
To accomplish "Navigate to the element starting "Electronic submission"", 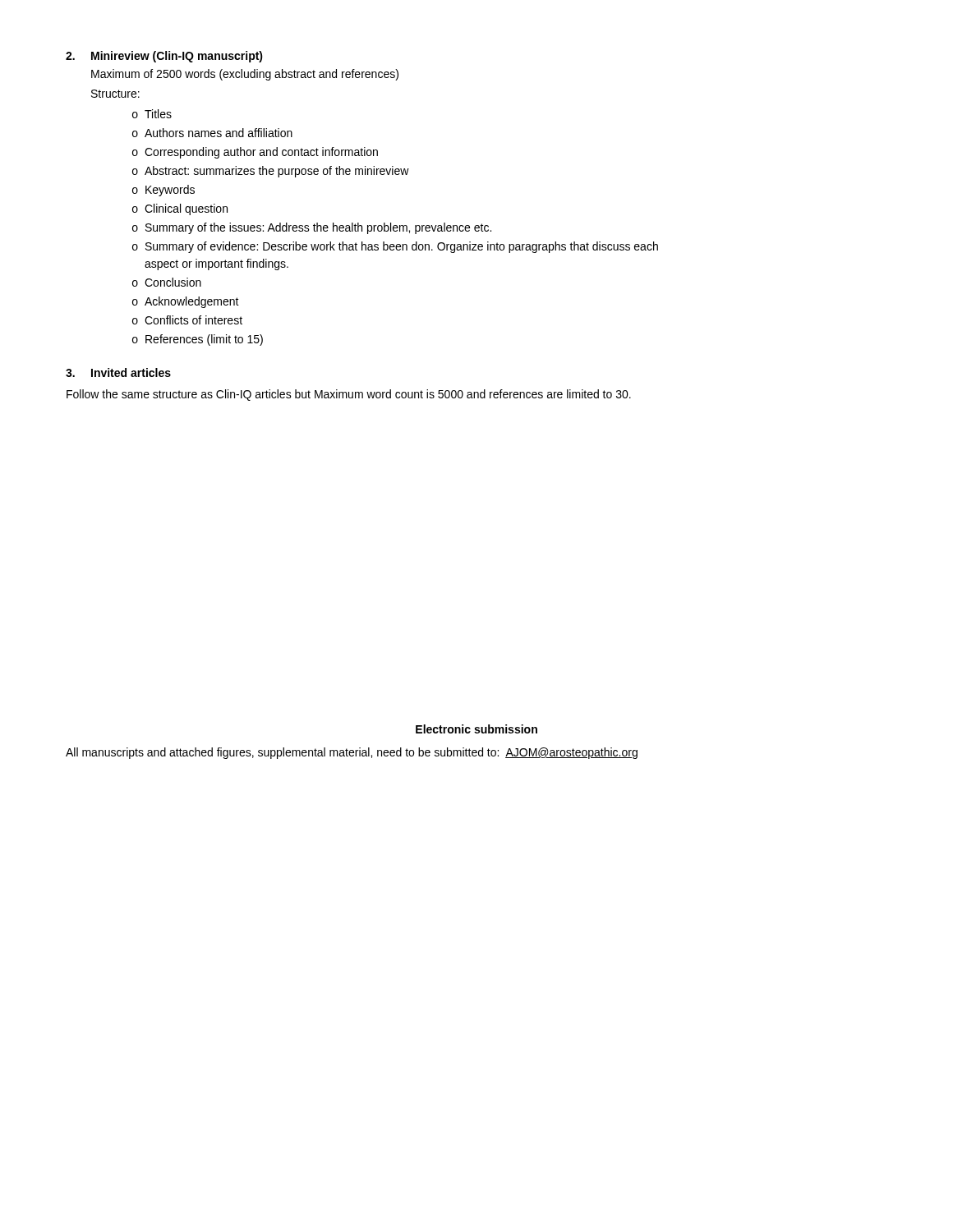I will click(x=476, y=729).
